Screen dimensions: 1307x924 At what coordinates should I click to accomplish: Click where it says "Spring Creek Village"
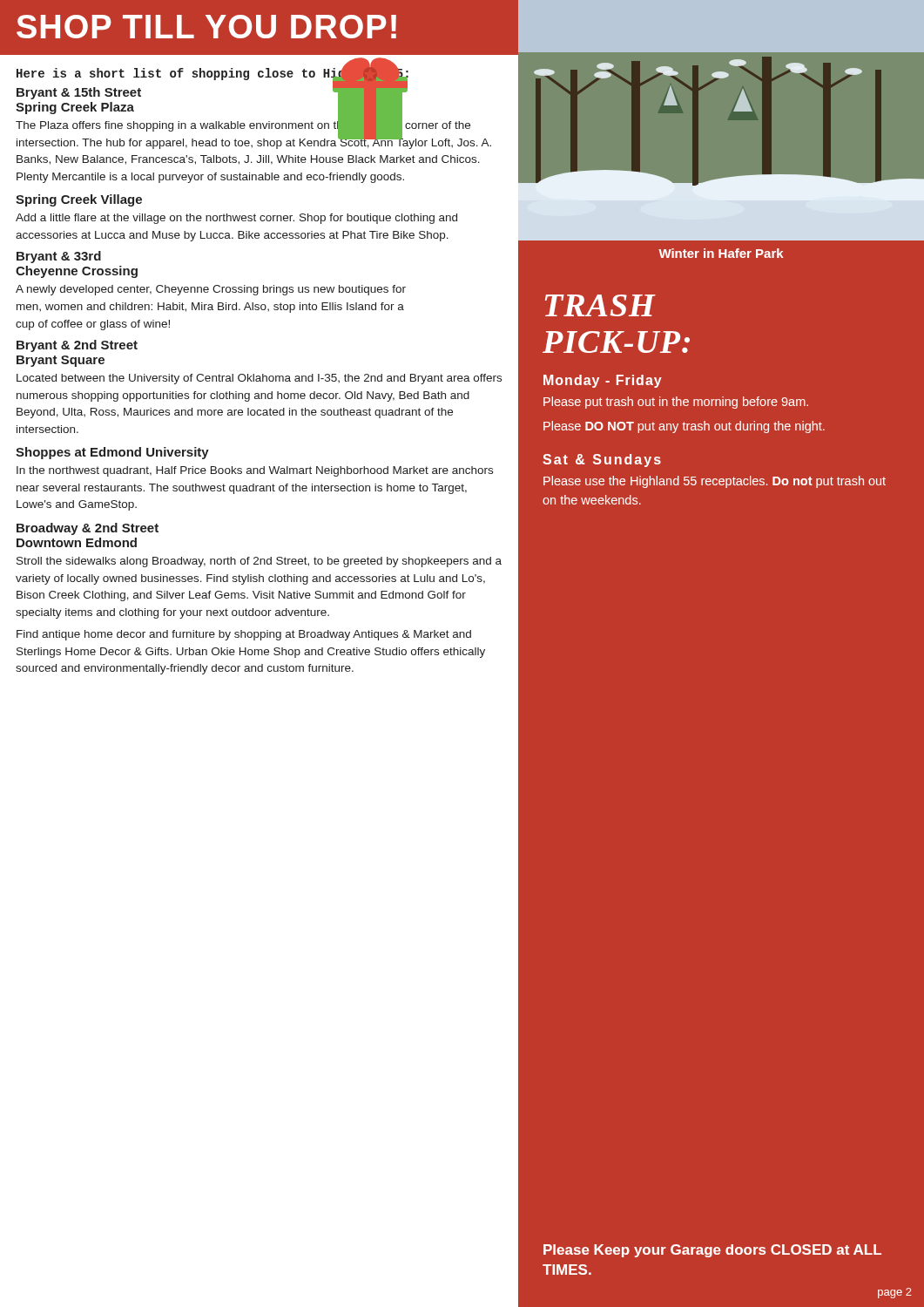point(79,200)
